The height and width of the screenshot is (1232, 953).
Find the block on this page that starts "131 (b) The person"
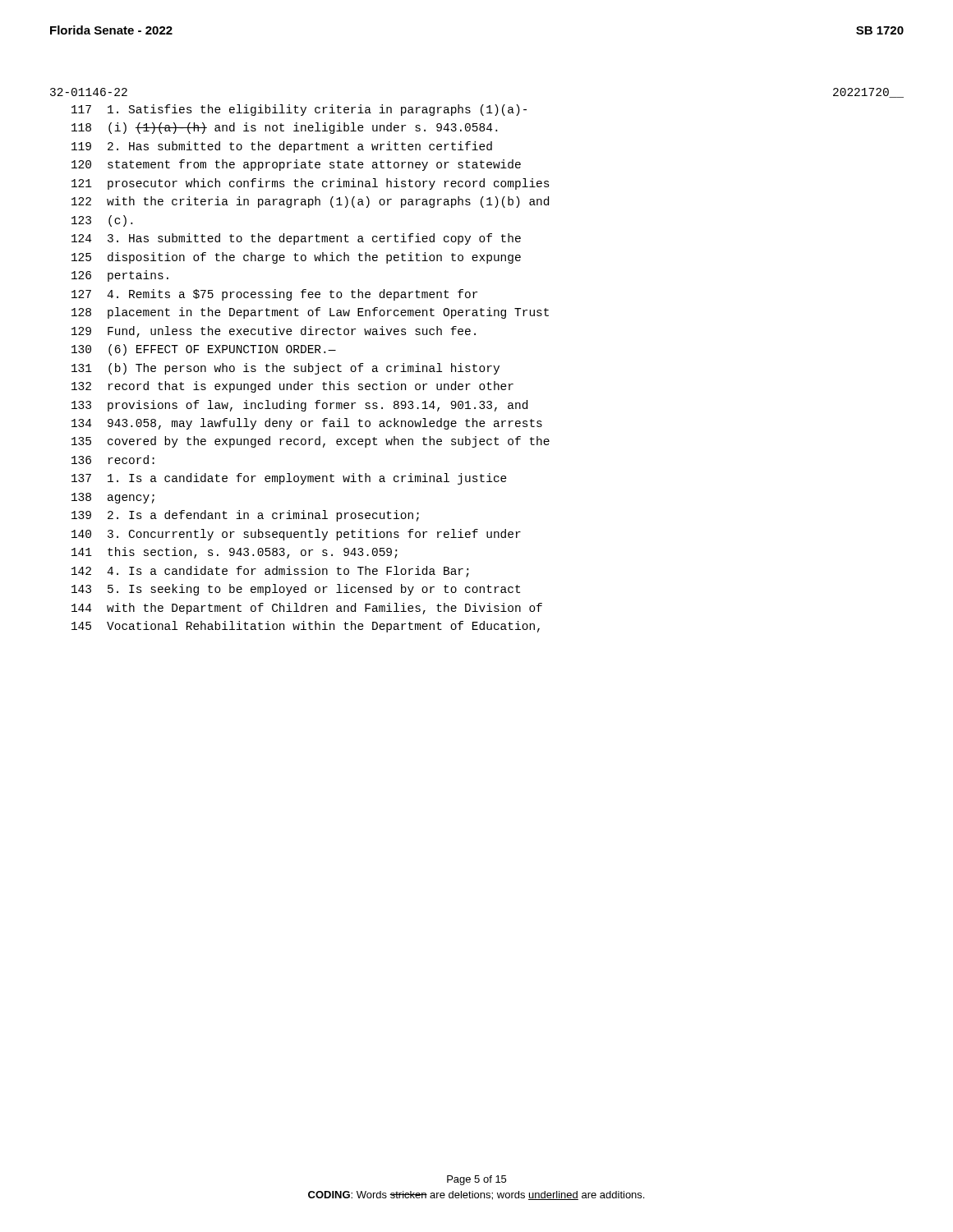coord(476,369)
